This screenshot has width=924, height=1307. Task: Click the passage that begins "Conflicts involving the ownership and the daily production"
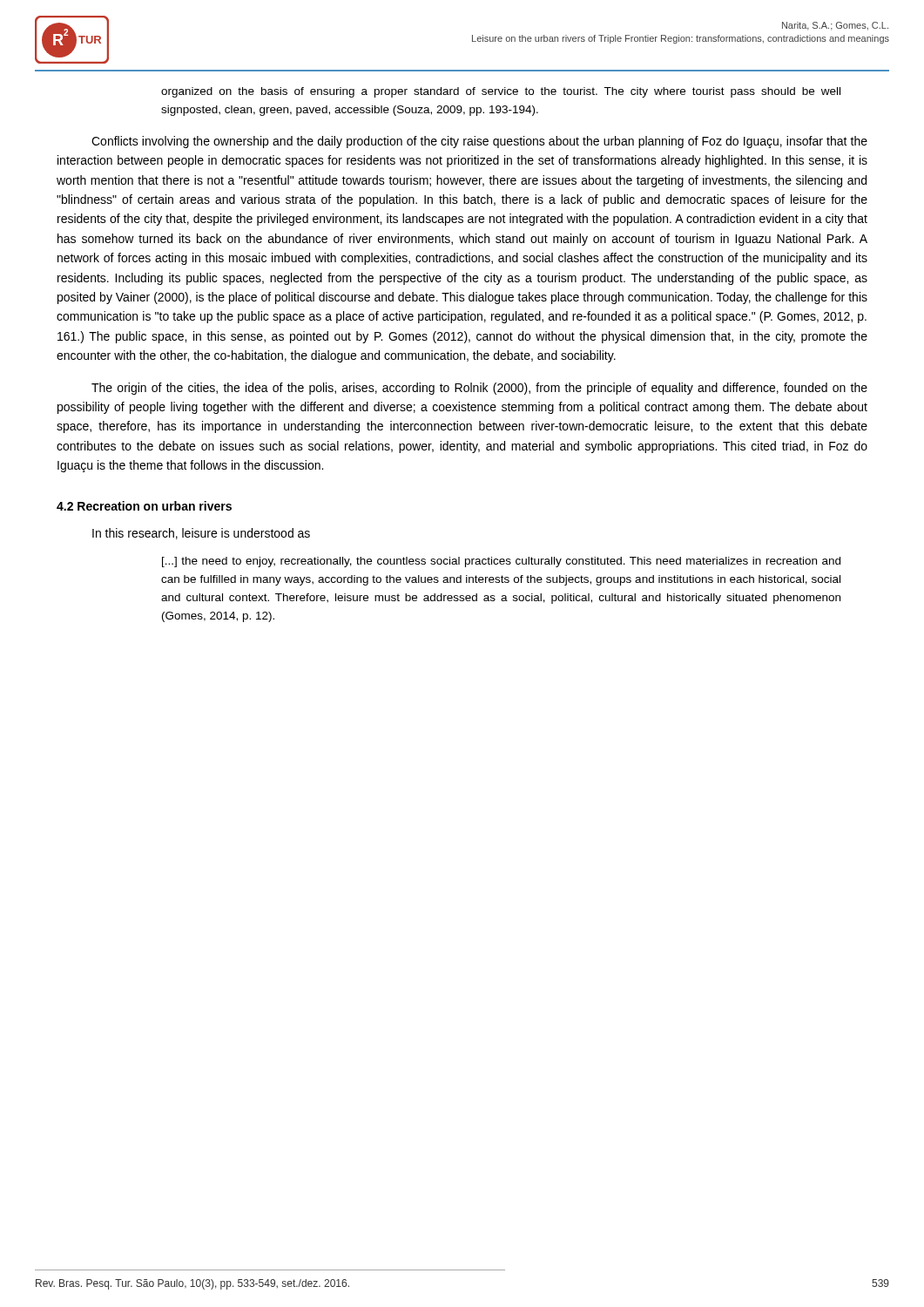462,248
